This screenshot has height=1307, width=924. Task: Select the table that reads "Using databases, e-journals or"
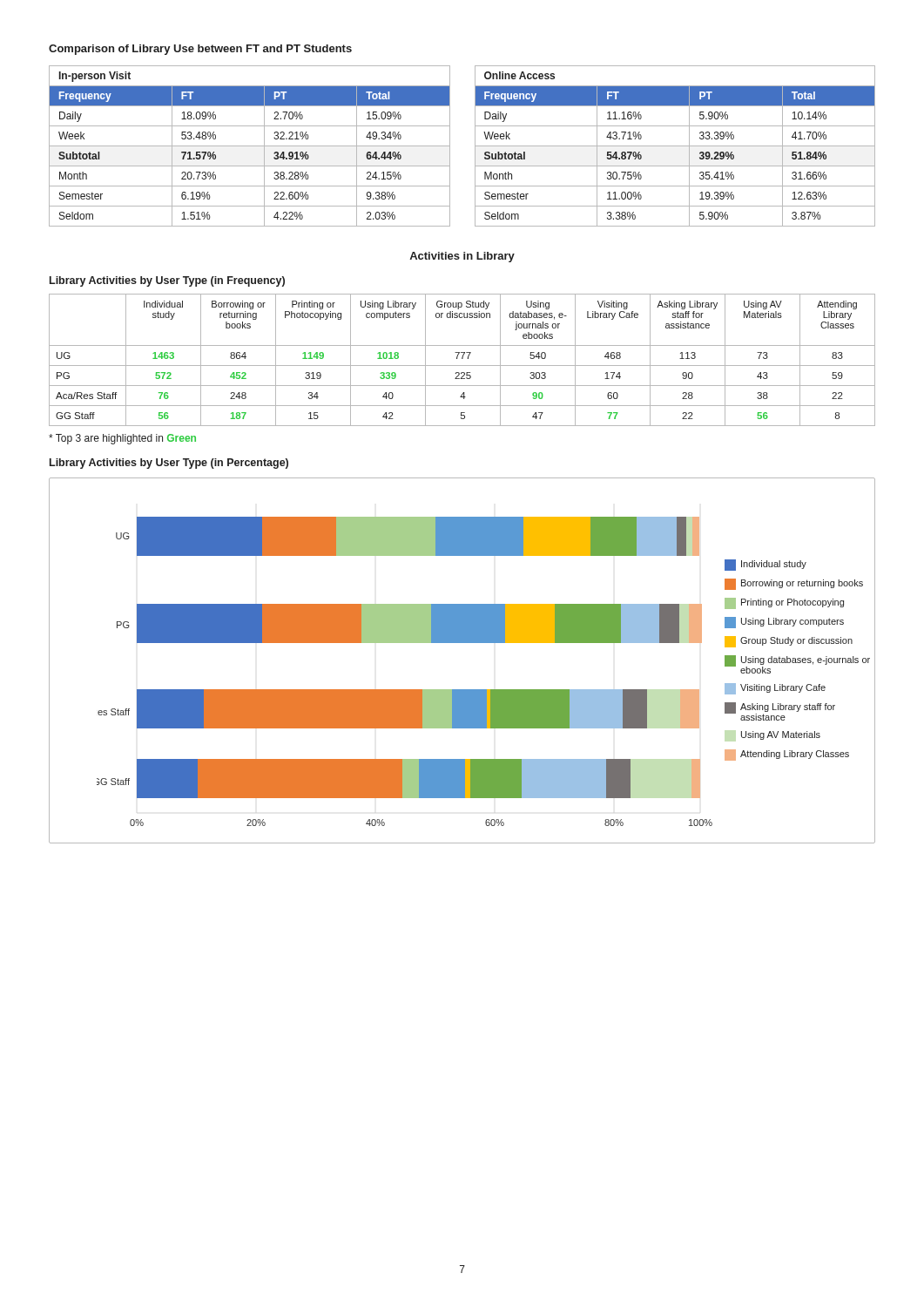462,360
